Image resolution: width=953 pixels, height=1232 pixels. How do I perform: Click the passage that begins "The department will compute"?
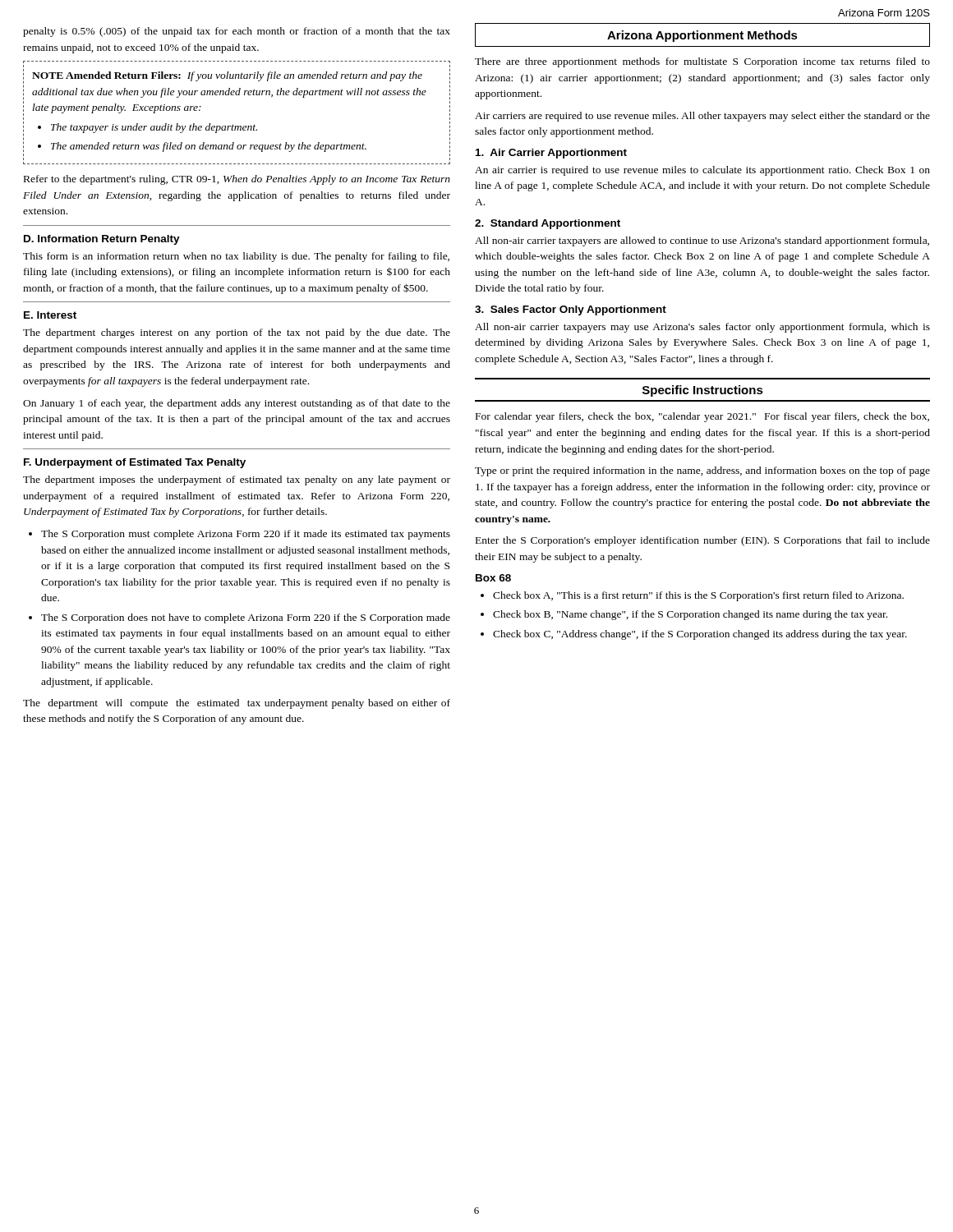pyautogui.click(x=237, y=710)
